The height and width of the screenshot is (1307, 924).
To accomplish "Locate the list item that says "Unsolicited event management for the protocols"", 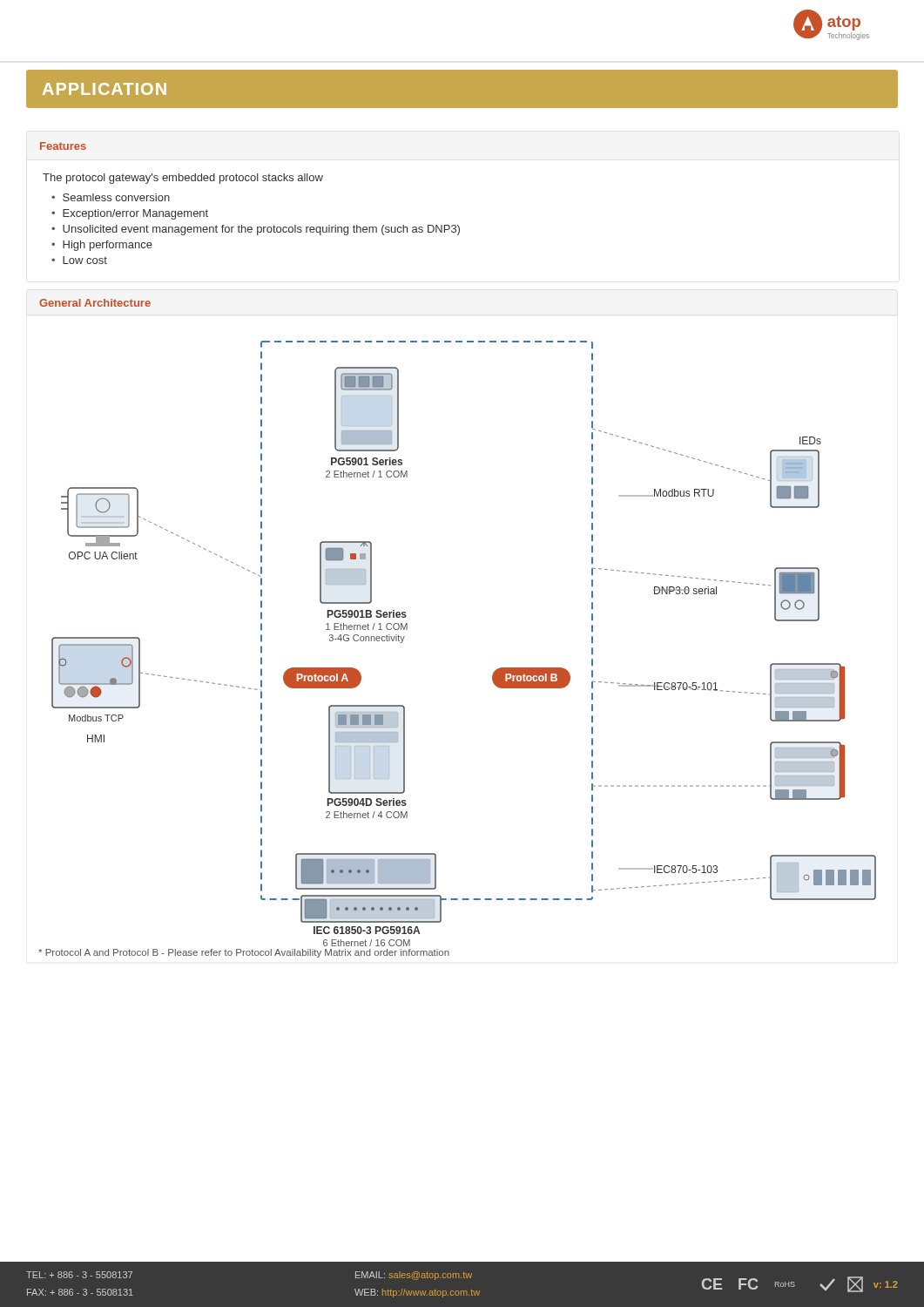I will pos(261,229).
